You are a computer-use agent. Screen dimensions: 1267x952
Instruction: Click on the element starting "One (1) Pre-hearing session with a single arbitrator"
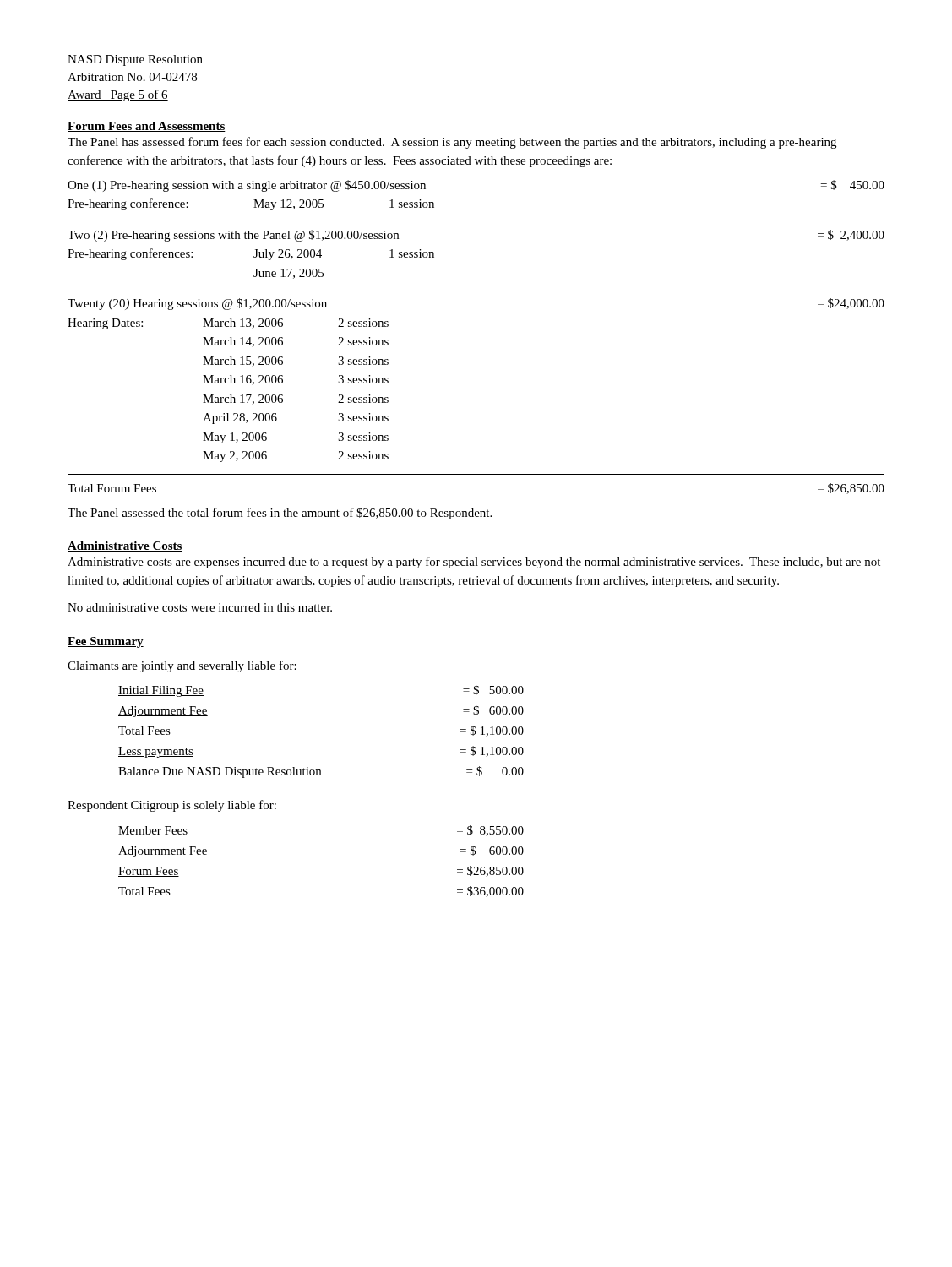249,186
